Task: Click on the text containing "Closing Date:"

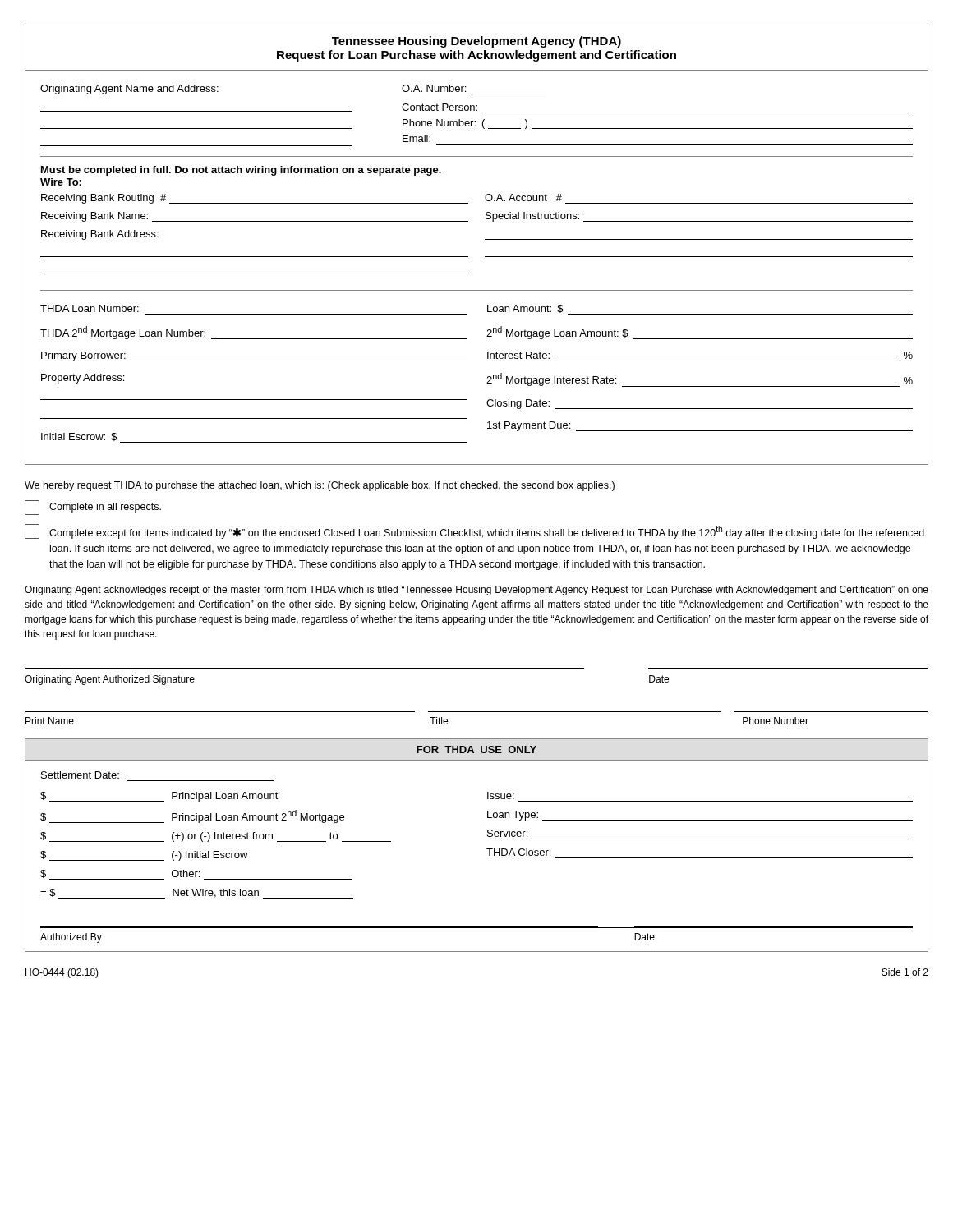Action: [x=700, y=403]
